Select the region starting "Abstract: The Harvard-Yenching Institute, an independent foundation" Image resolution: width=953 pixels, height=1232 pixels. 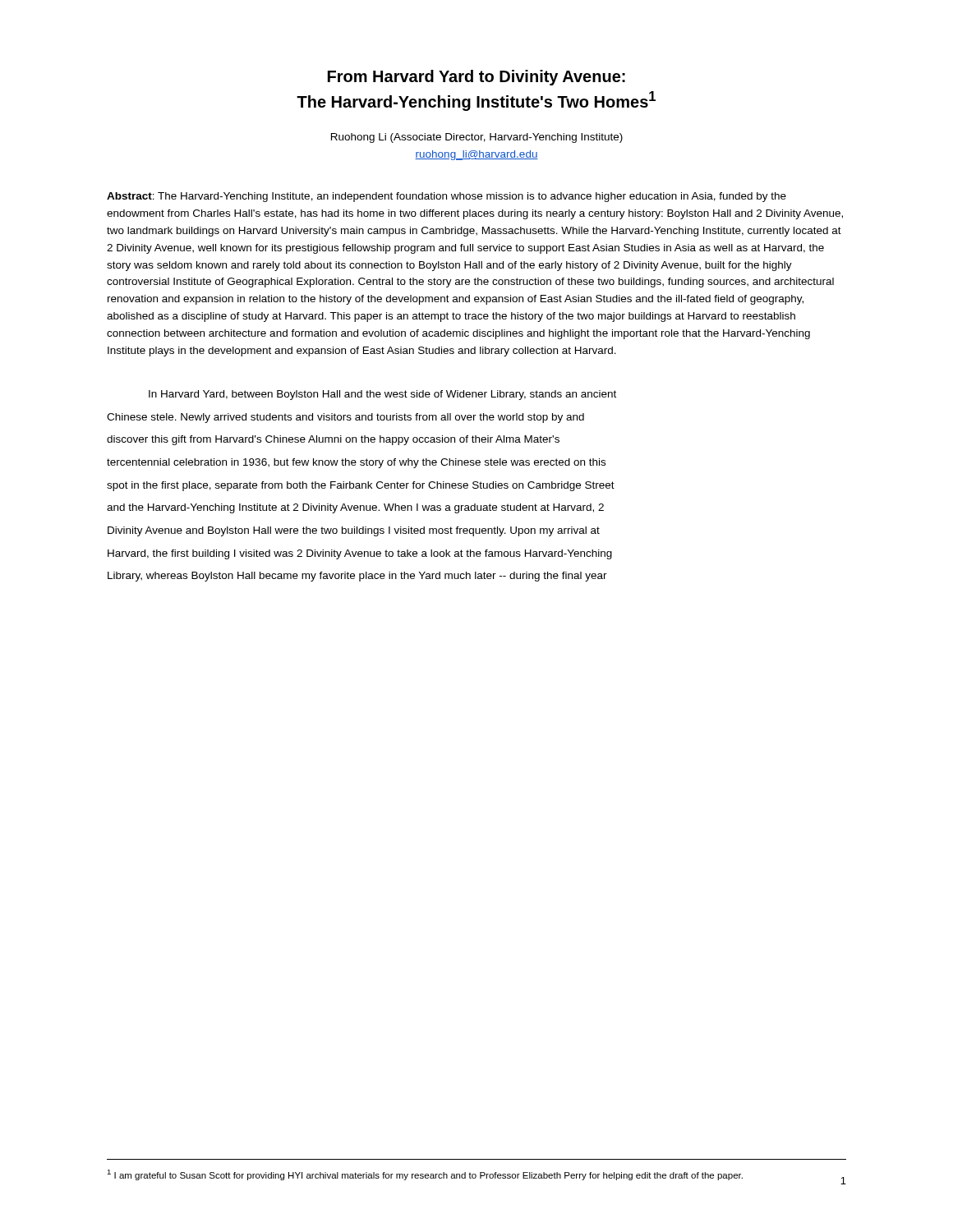(475, 273)
